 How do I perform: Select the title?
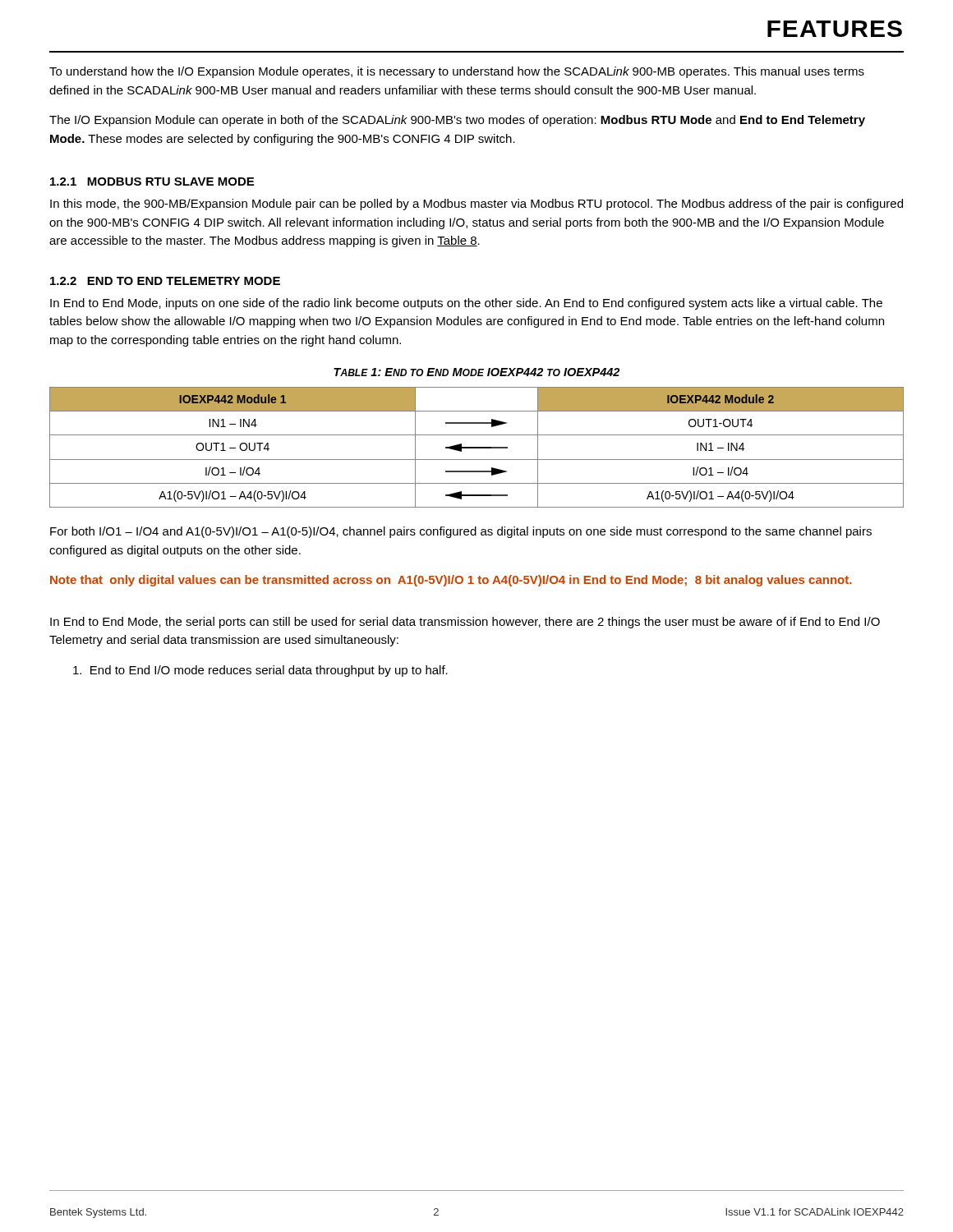(x=835, y=28)
